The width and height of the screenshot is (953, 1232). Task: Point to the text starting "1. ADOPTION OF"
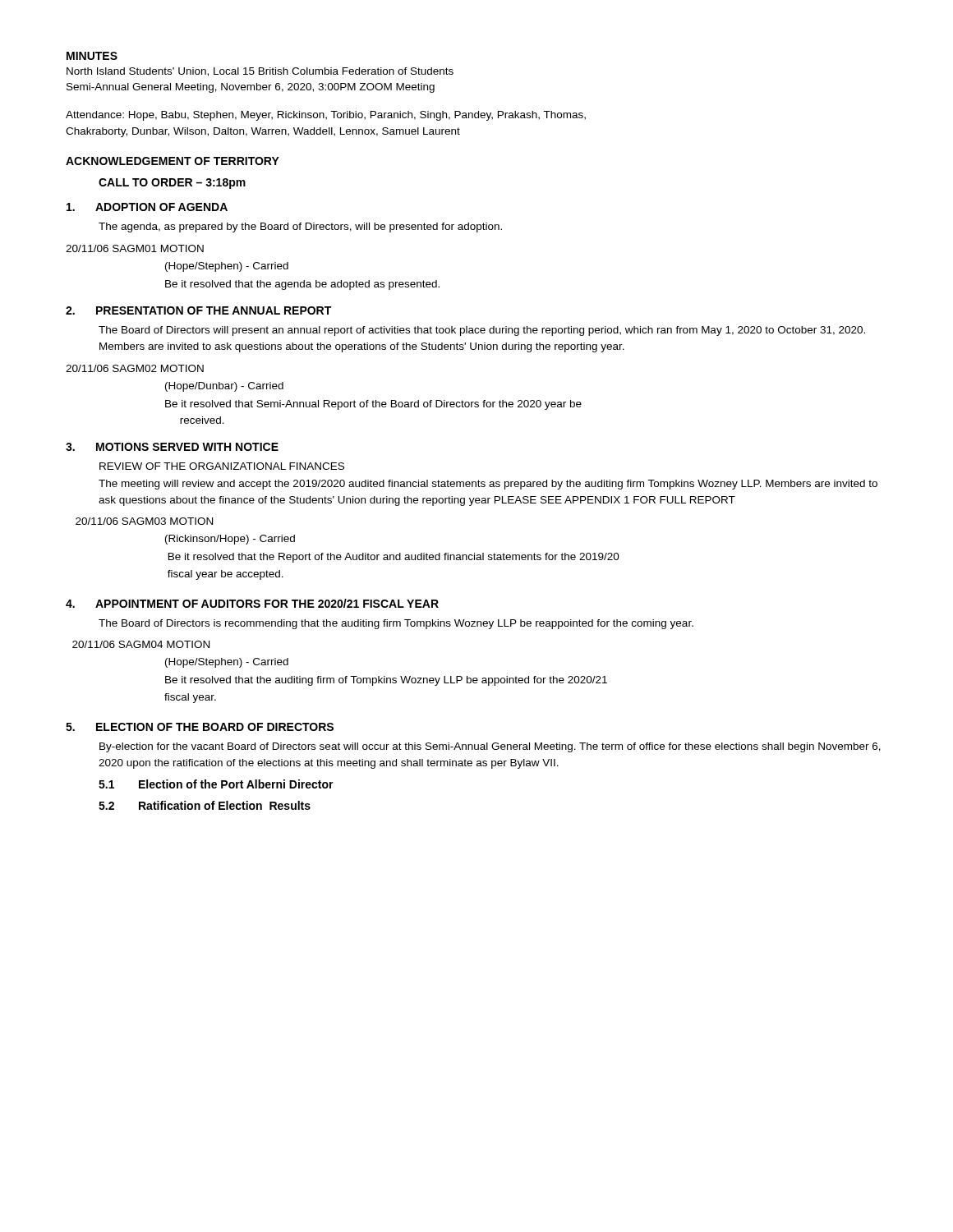click(147, 207)
